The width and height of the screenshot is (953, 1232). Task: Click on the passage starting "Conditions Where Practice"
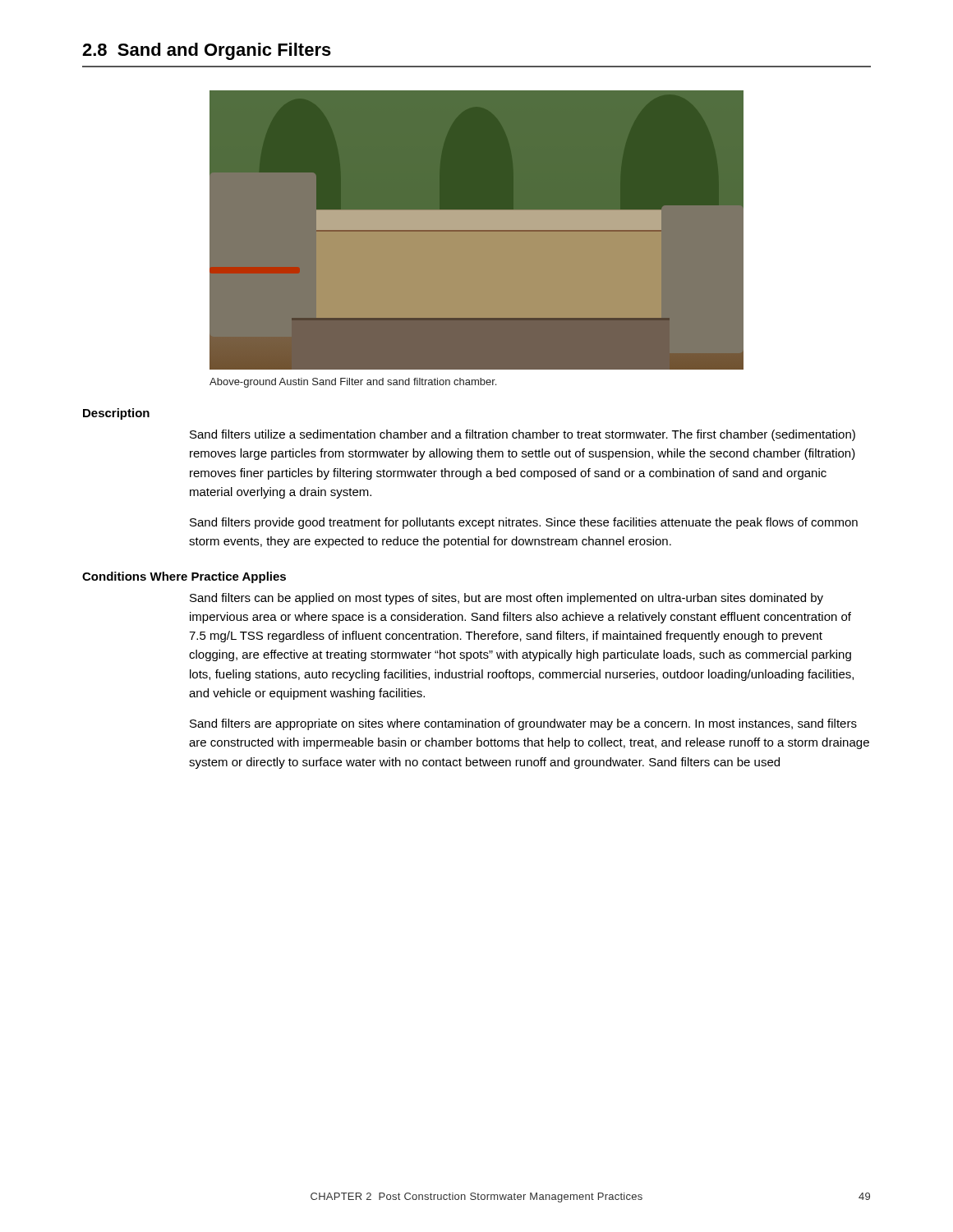[184, 576]
